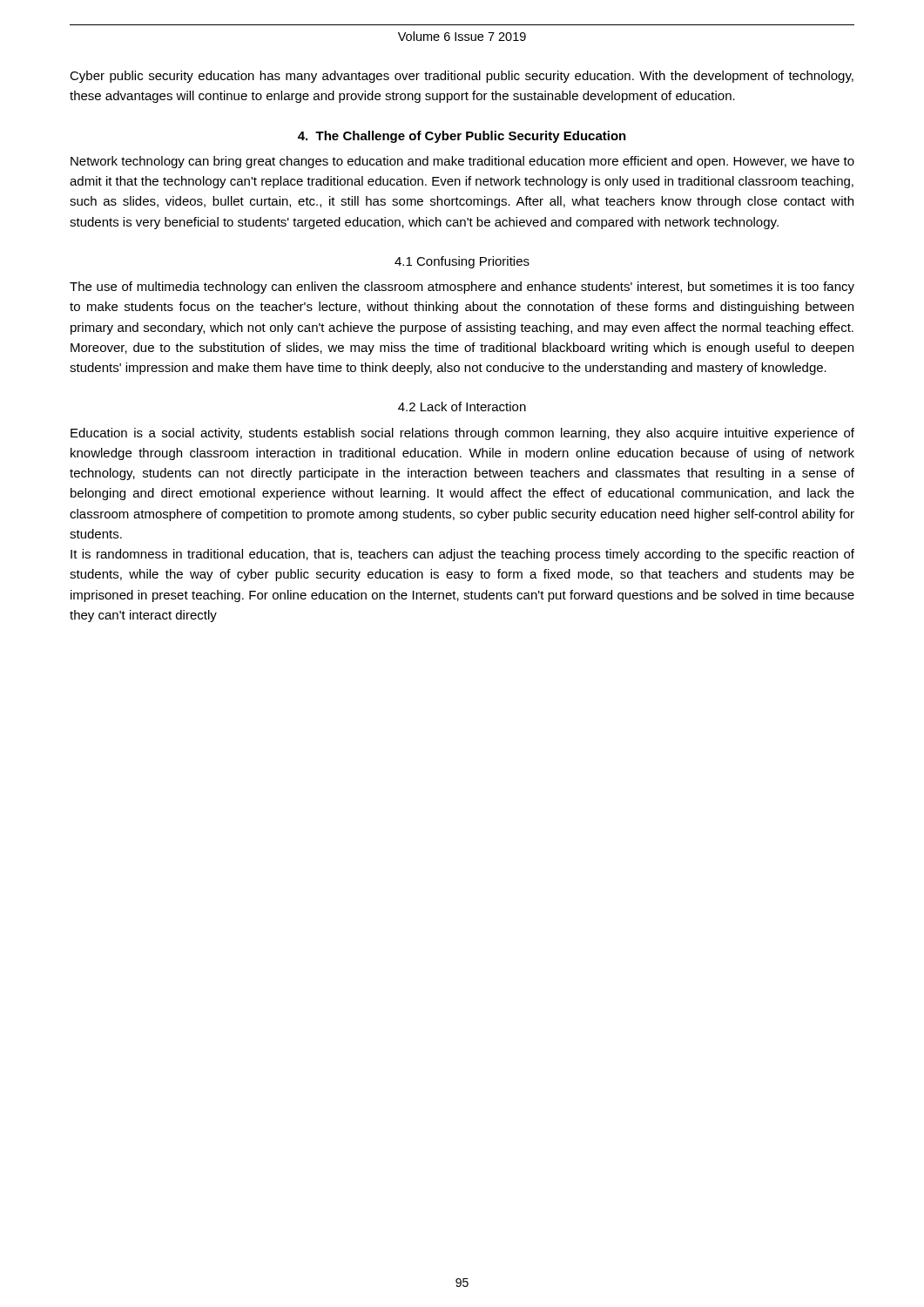This screenshot has height=1307, width=924.
Task: Find the element starting "4.1 Confusing Priorities"
Action: [x=462, y=261]
